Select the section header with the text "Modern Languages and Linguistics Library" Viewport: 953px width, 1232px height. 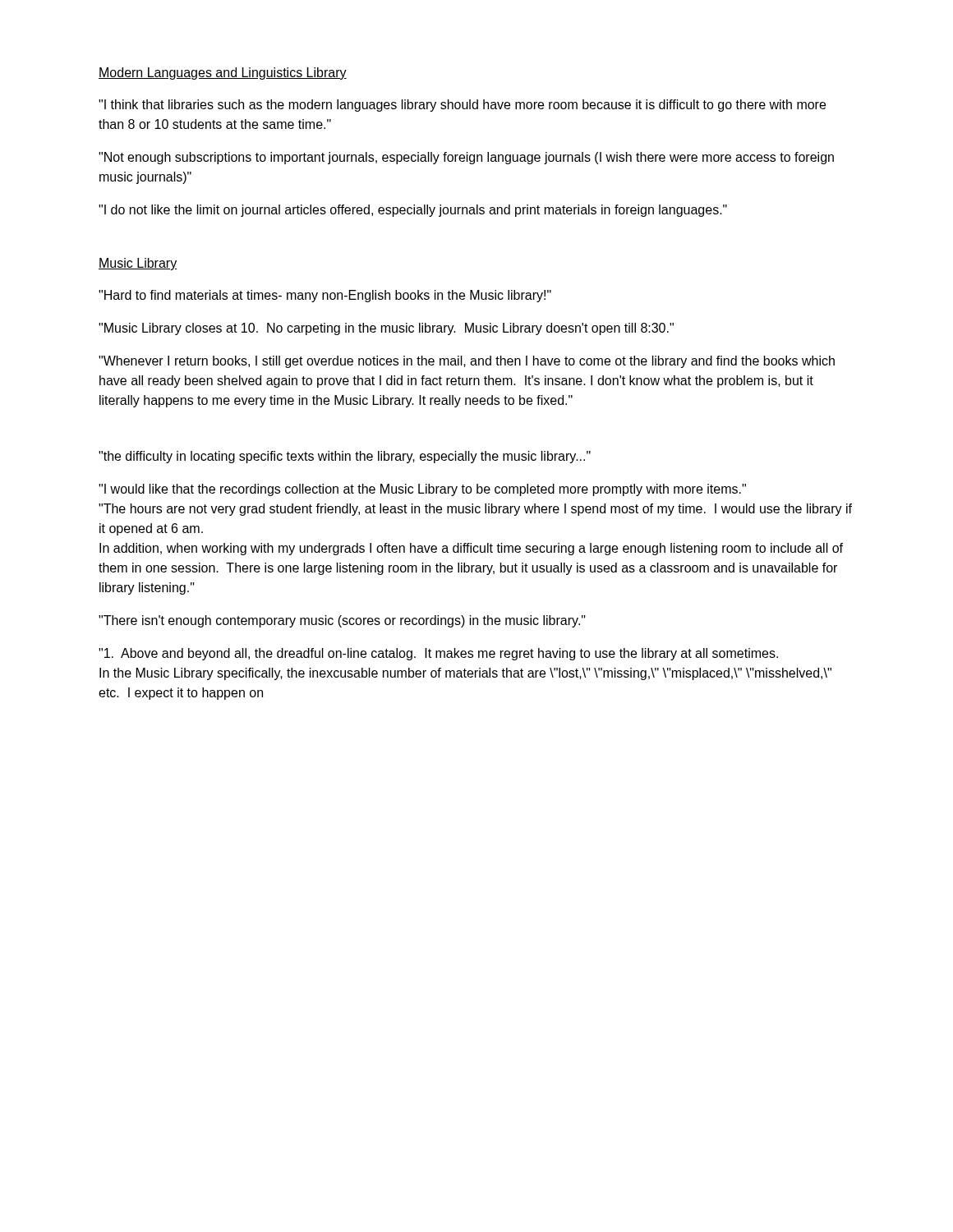pyautogui.click(x=222, y=73)
